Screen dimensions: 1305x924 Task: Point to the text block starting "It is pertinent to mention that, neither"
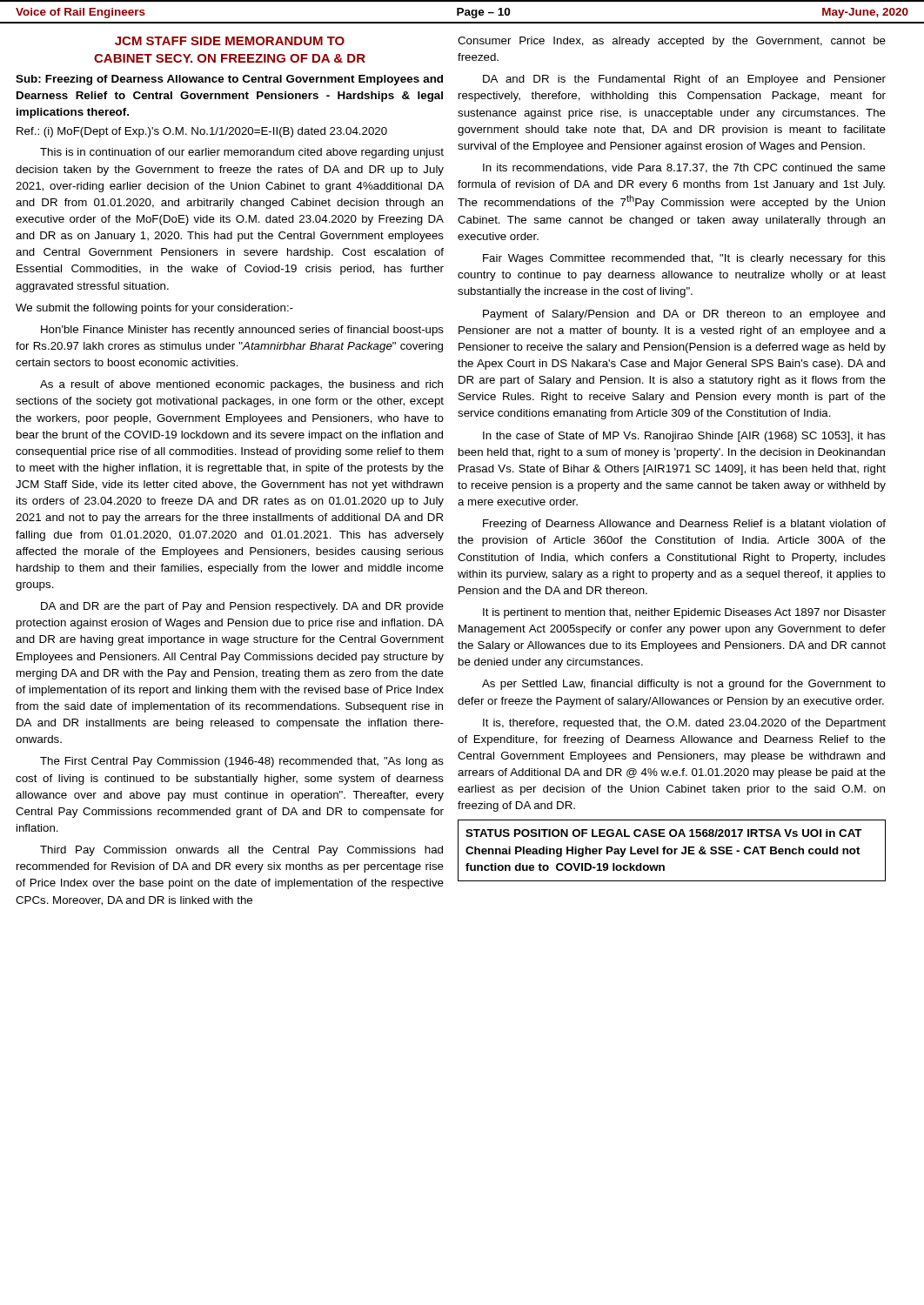[672, 637]
